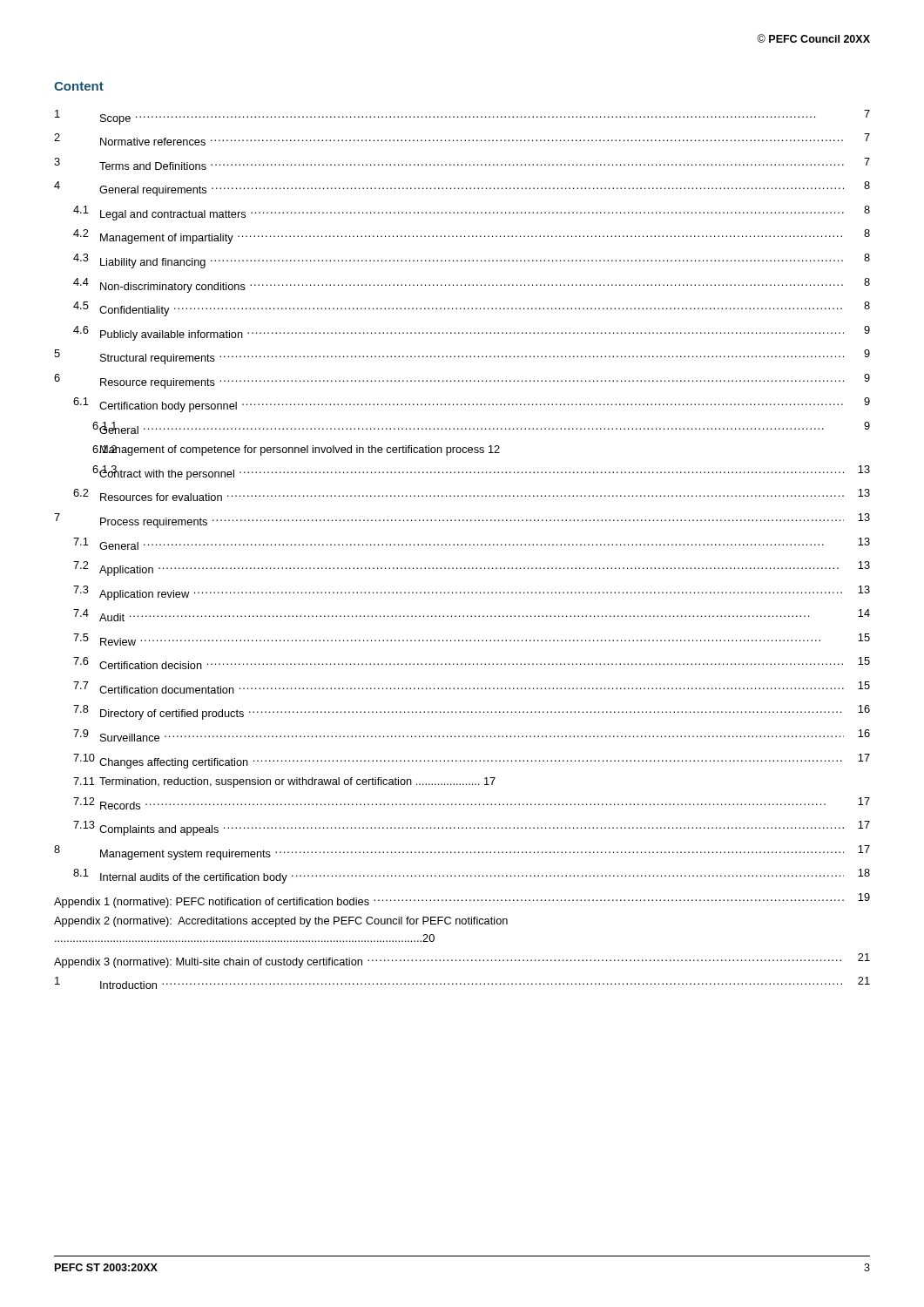
Task: Find the text starting "3 Terms and Definitions"
Action: [462, 164]
